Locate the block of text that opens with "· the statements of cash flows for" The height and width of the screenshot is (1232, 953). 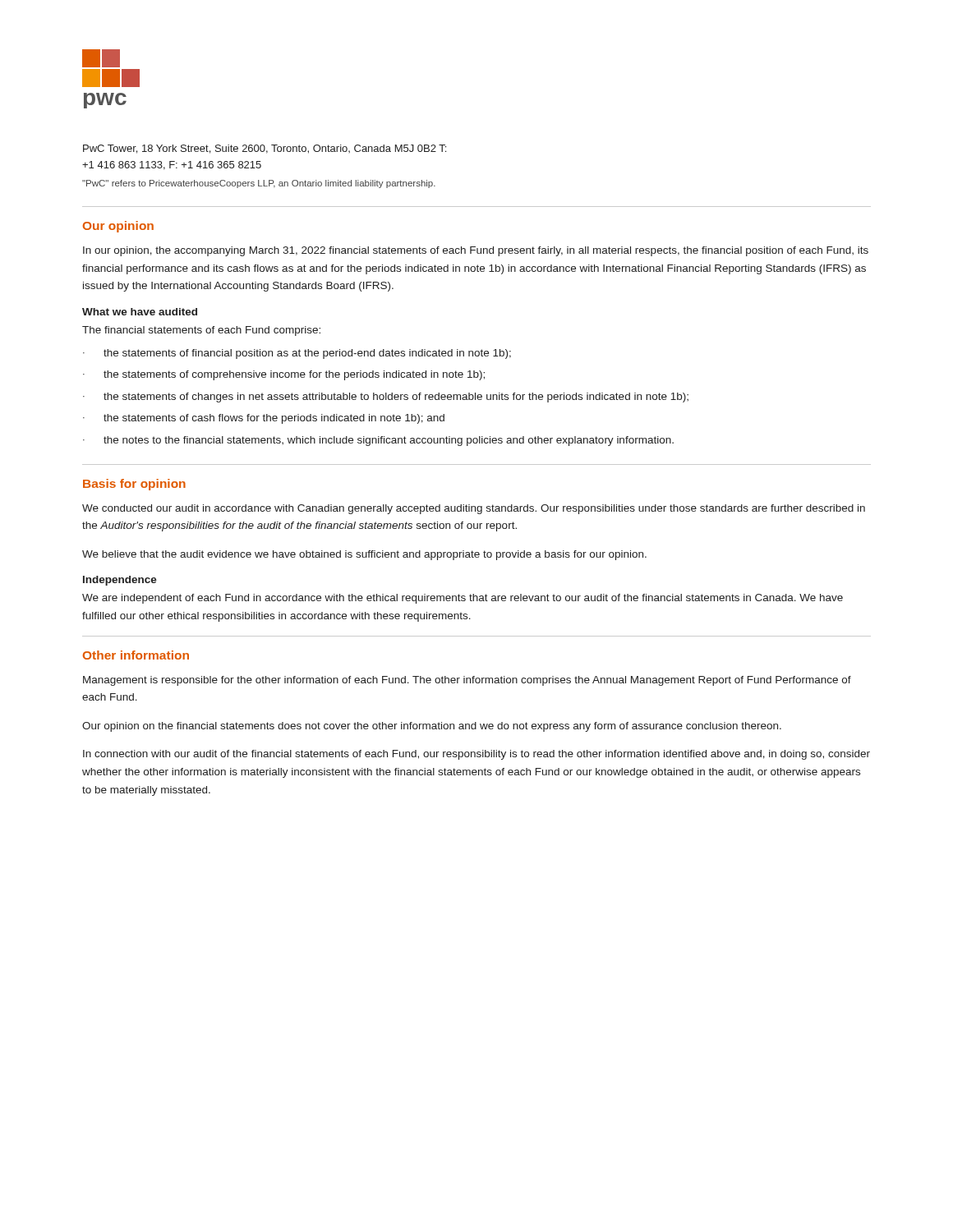[264, 419]
